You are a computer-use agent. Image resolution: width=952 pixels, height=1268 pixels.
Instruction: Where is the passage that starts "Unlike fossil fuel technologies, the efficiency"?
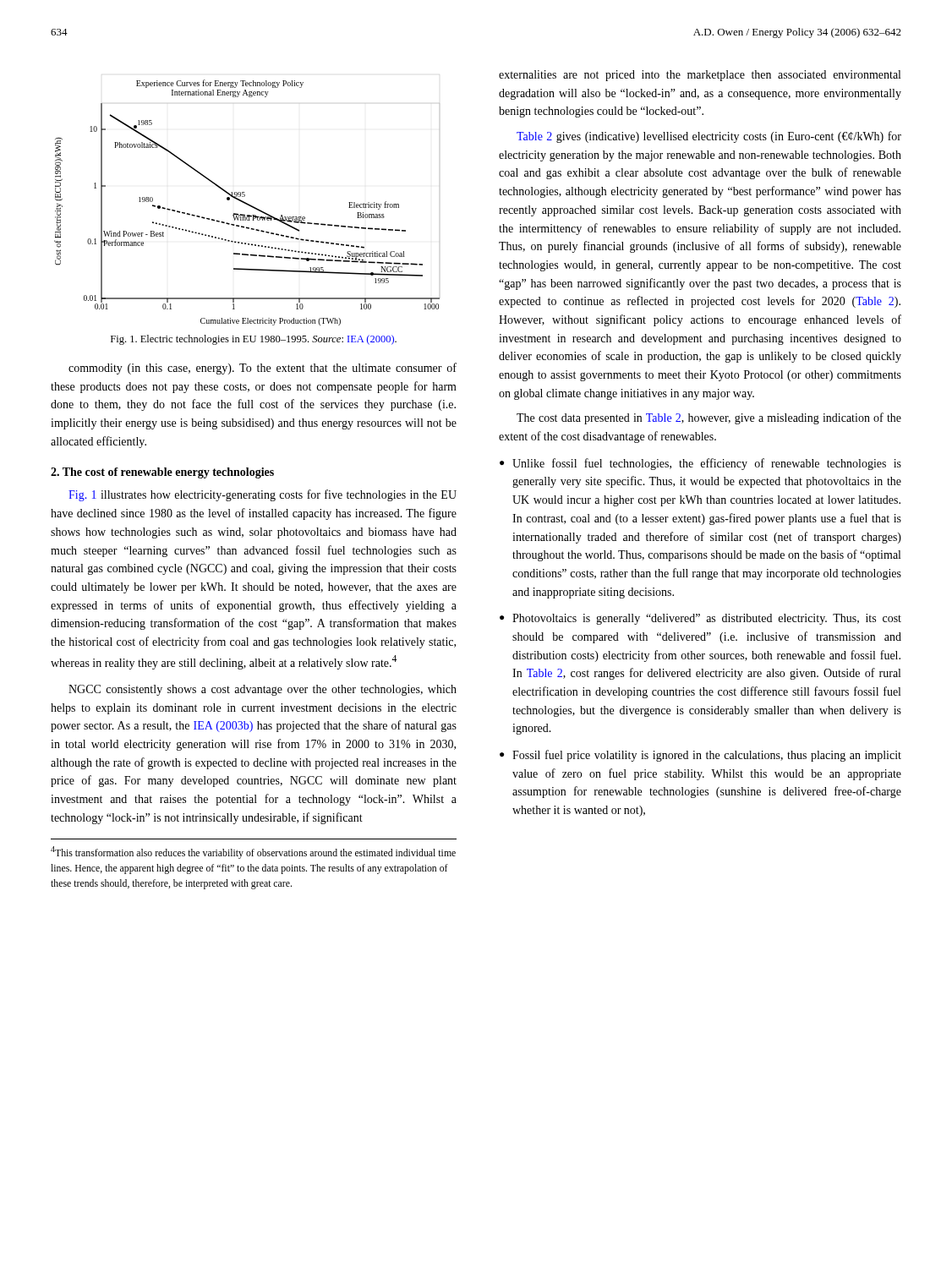click(x=707, y=528)
